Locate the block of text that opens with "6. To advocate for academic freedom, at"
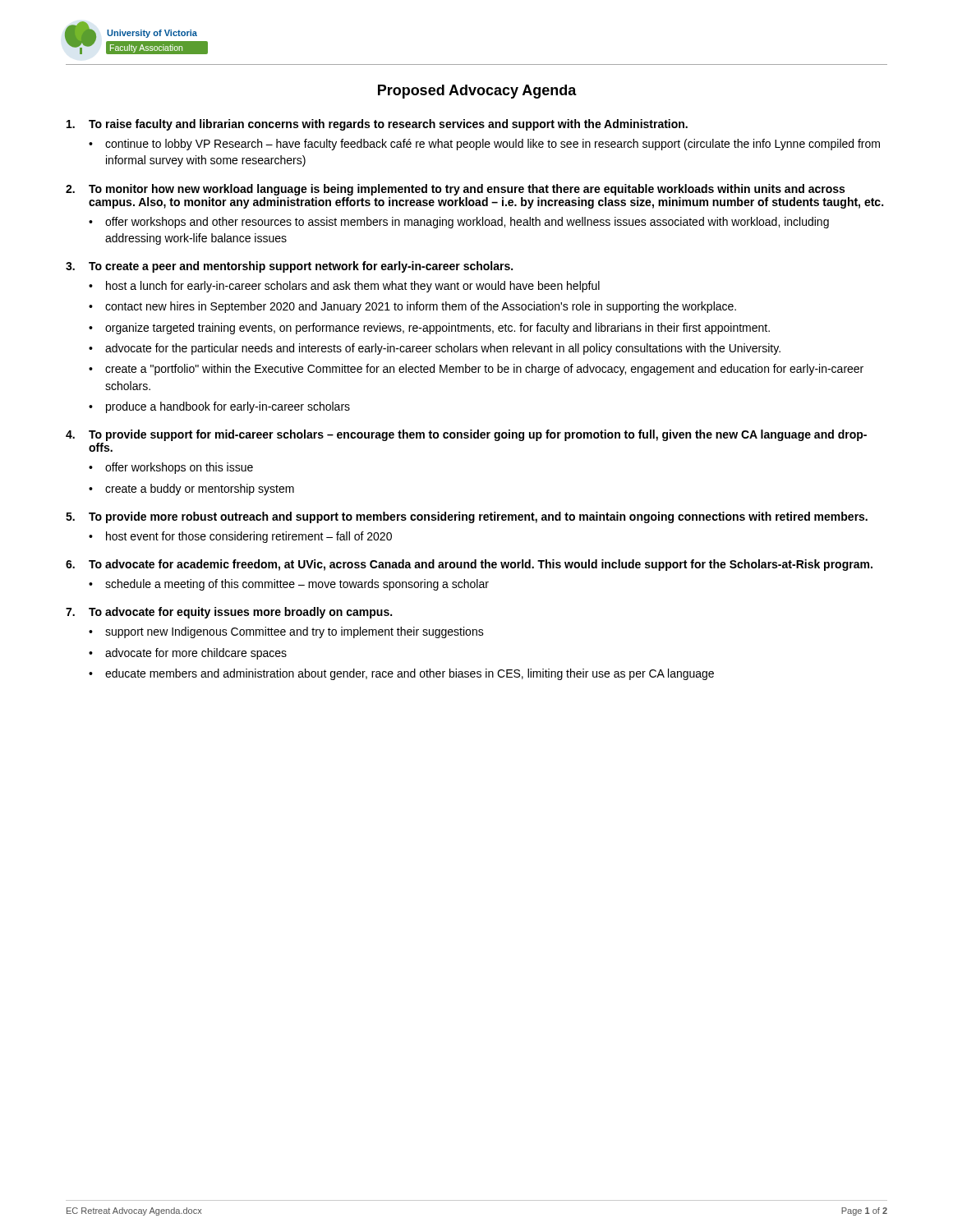Image resolution: width=953 pixels, height=1232 pixels. click(476, 575)
